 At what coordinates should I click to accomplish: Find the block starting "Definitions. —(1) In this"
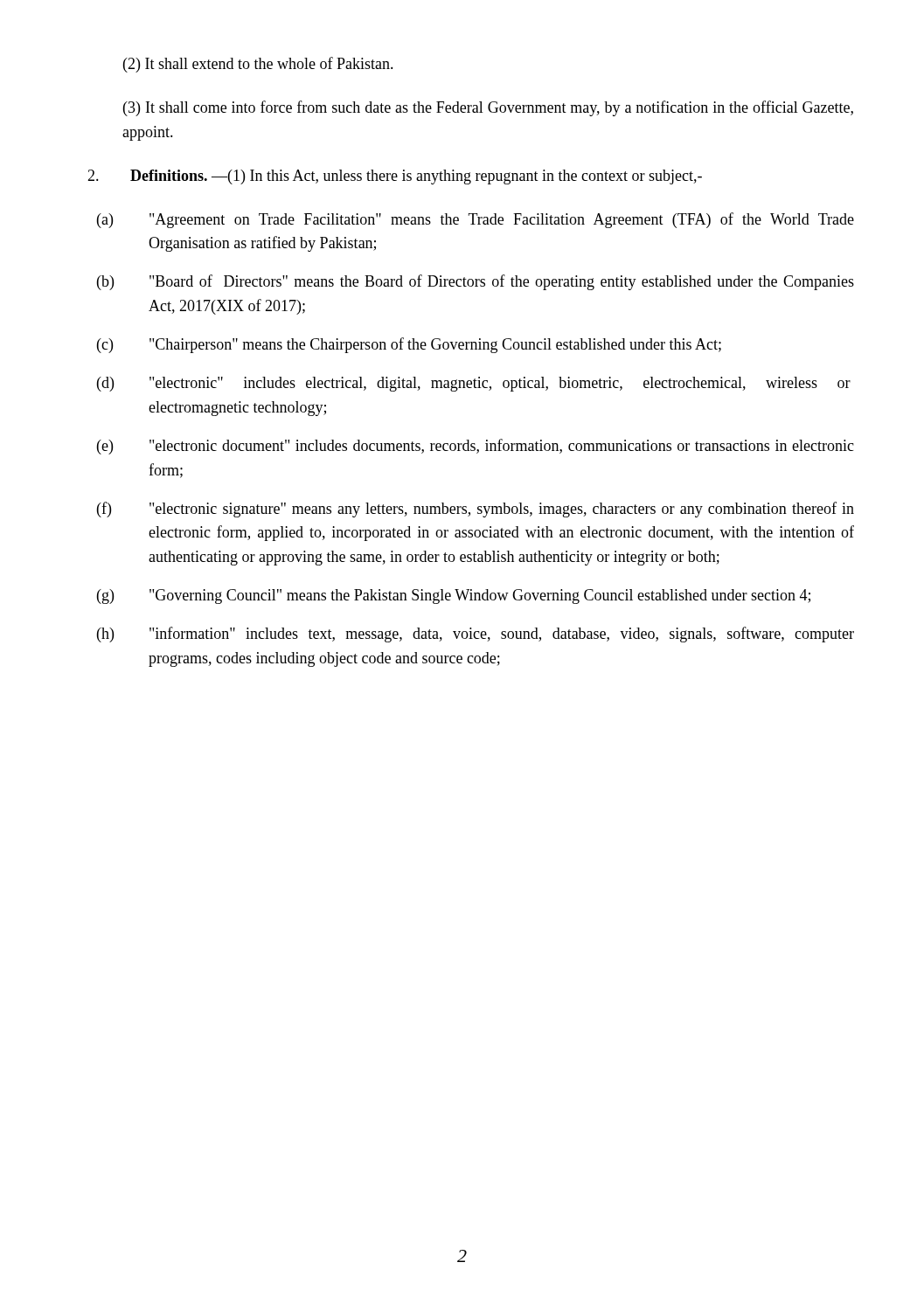point(395,176)
